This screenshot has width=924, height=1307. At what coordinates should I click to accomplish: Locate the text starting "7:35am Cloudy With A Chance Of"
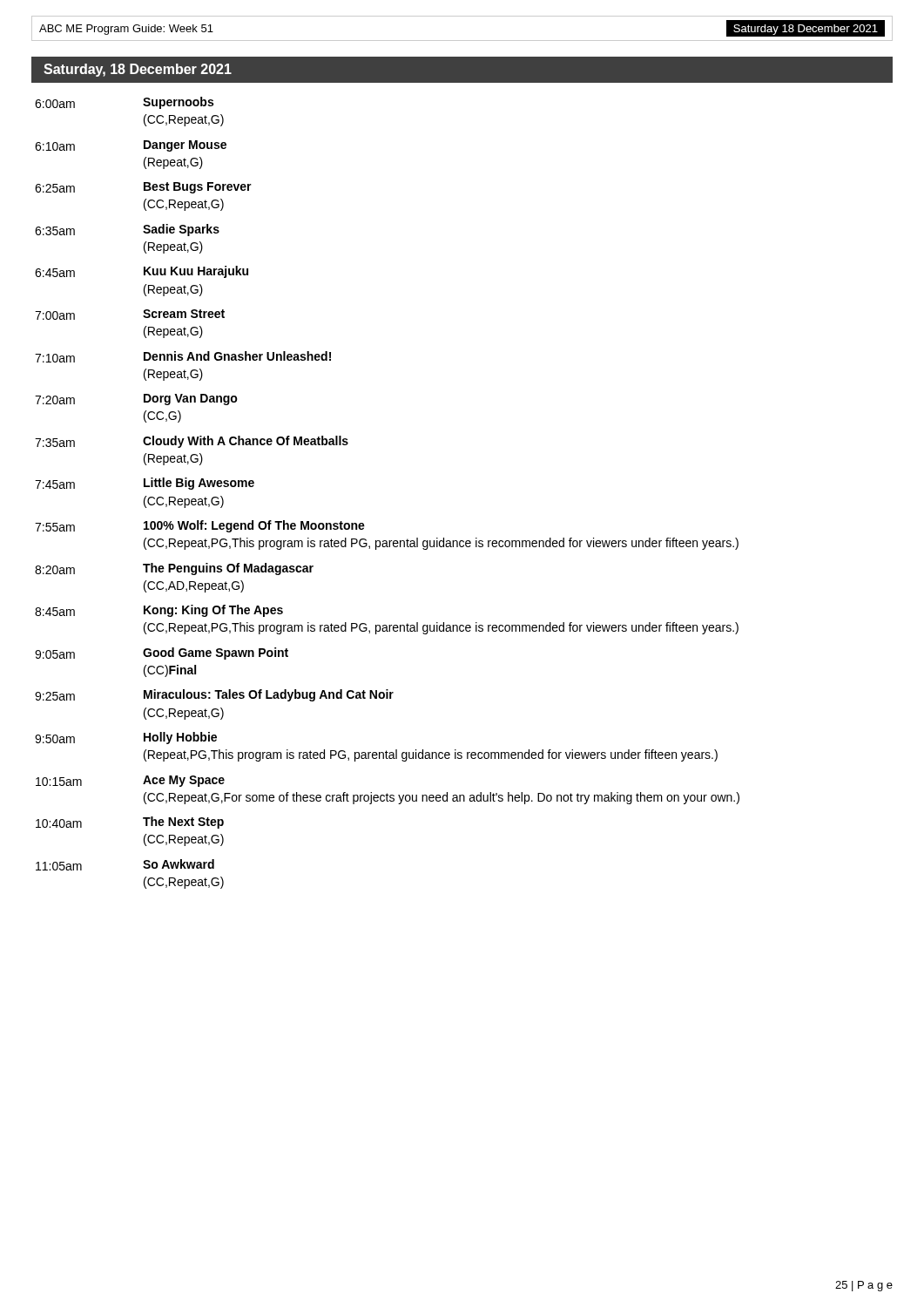[192, 442]
